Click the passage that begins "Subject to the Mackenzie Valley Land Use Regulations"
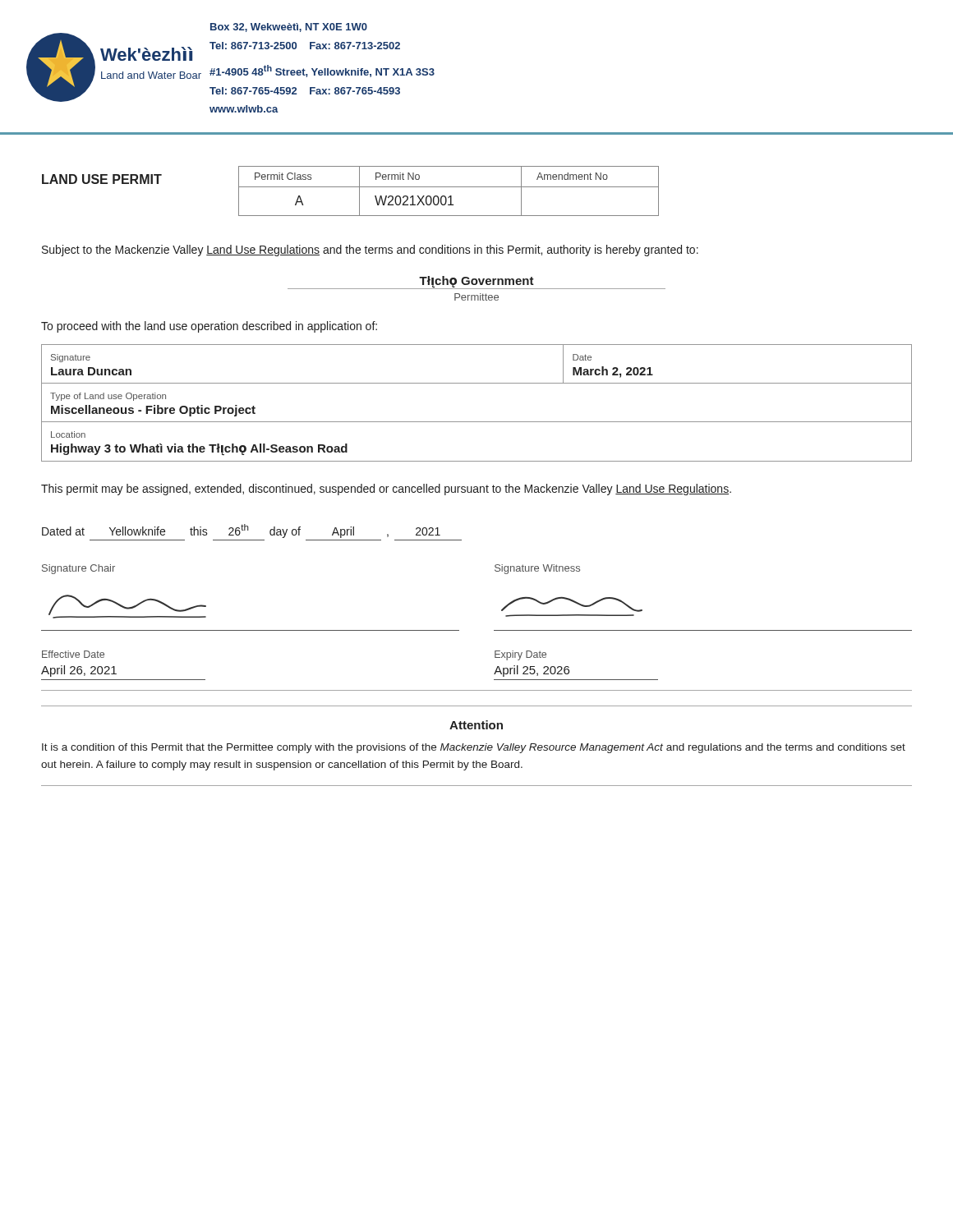953x1232 pixels. click(x=370, y=250)
